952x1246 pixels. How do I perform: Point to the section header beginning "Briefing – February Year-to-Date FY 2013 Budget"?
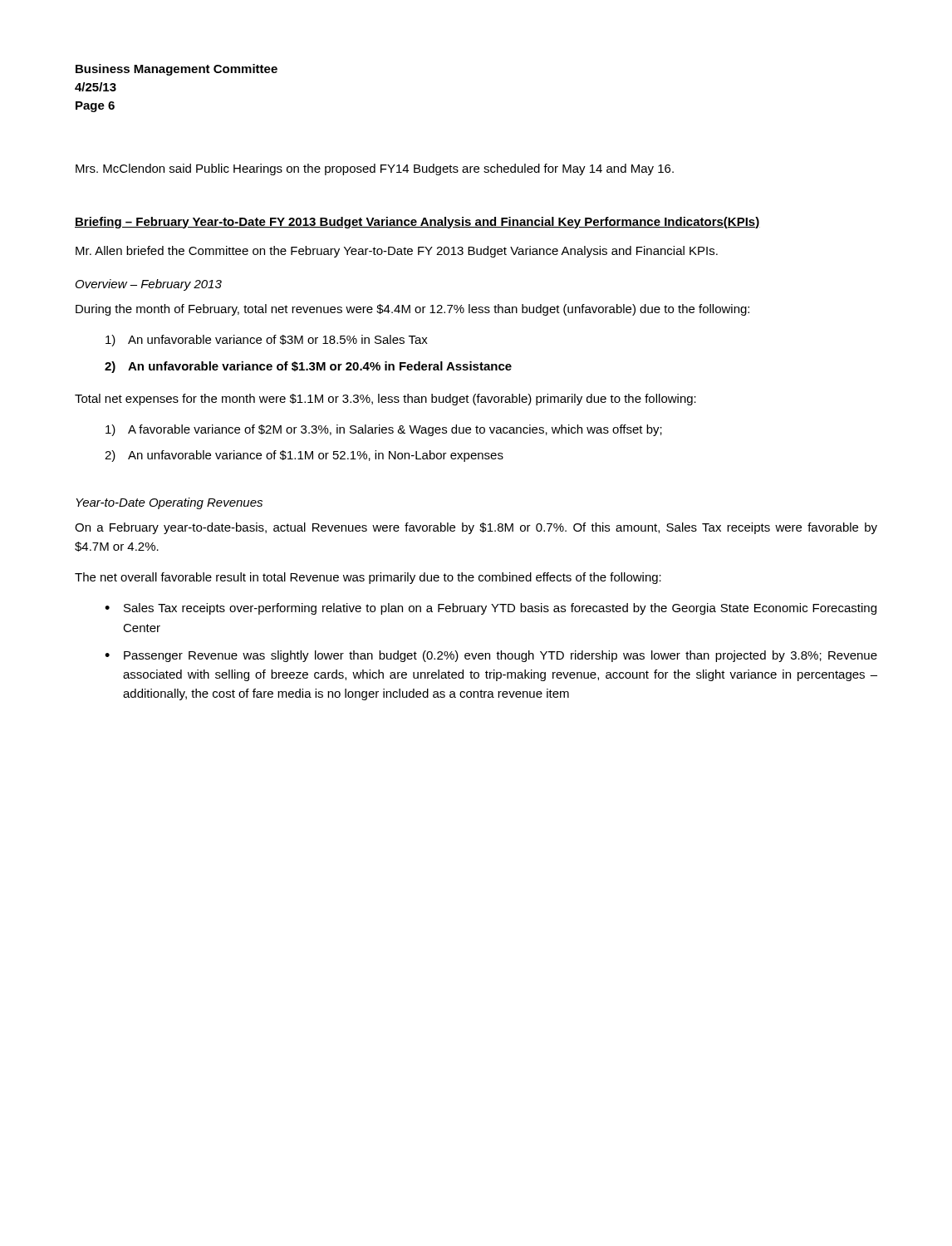(x=417, y=221)
